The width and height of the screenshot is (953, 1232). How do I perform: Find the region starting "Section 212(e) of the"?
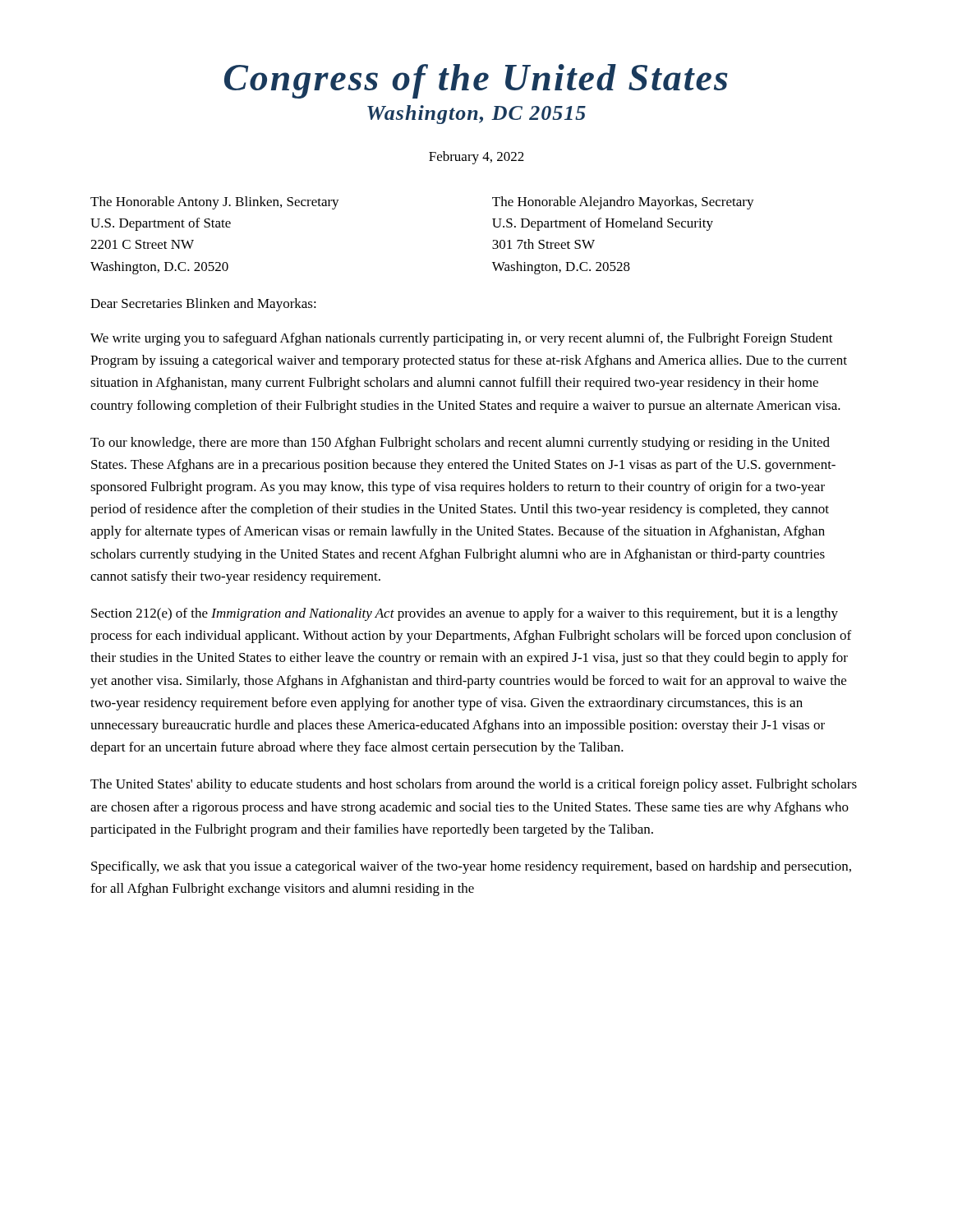[471, 680]
